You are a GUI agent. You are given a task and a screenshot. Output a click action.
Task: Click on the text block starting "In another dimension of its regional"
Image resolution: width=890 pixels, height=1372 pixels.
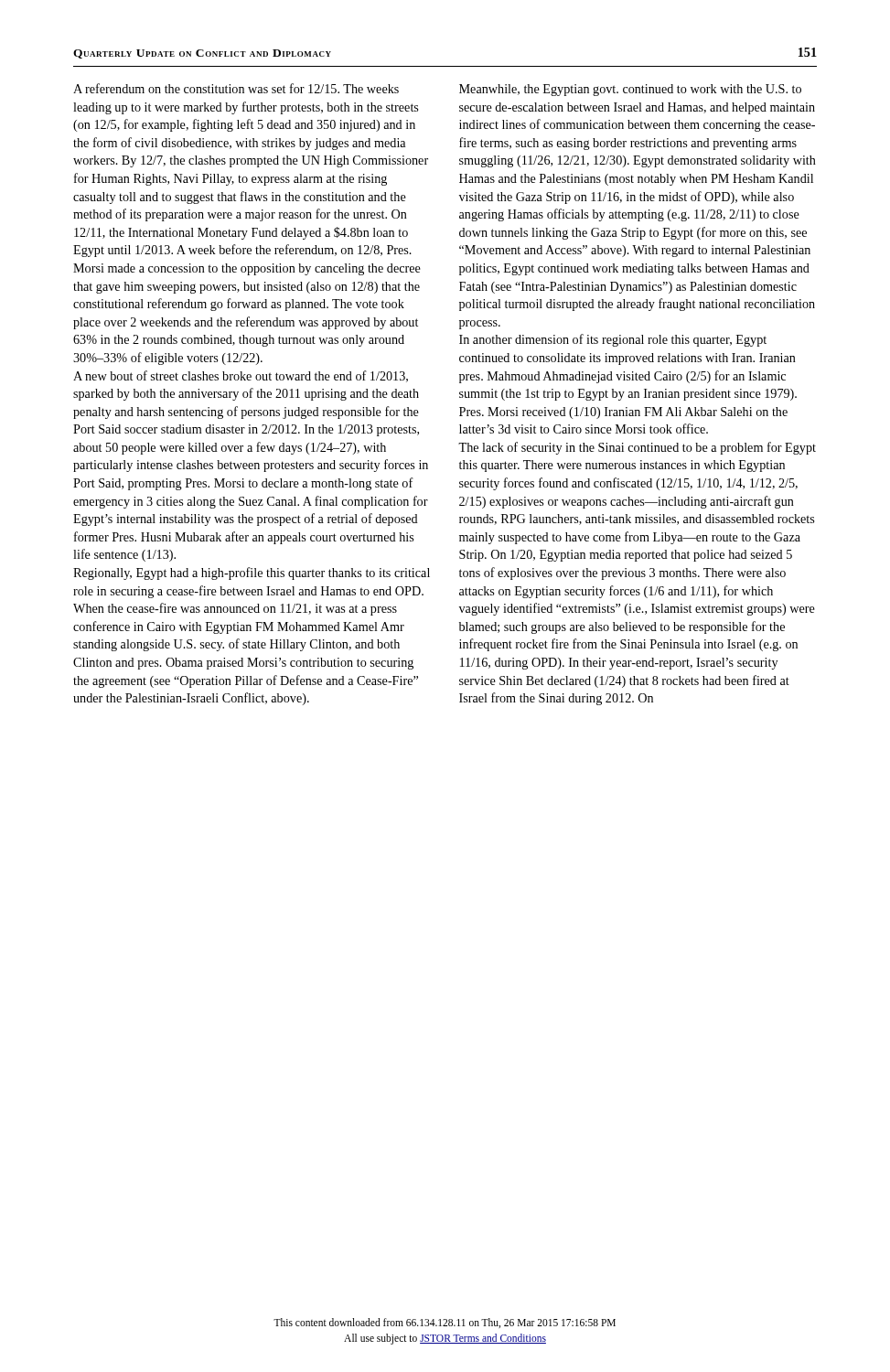[x=638, y=385]
